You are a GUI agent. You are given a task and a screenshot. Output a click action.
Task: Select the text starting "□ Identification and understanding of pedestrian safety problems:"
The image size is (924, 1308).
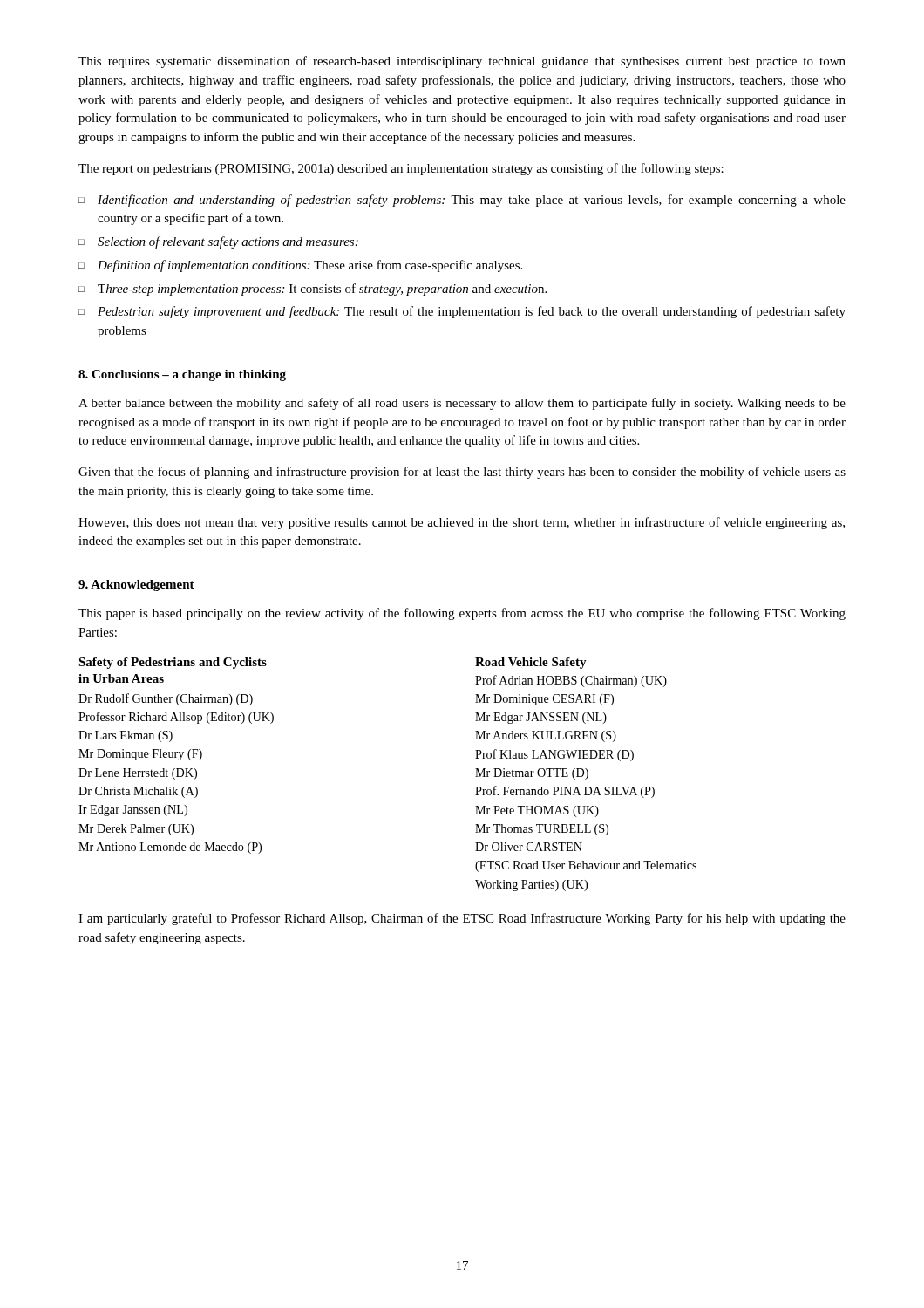pos(462,210)
